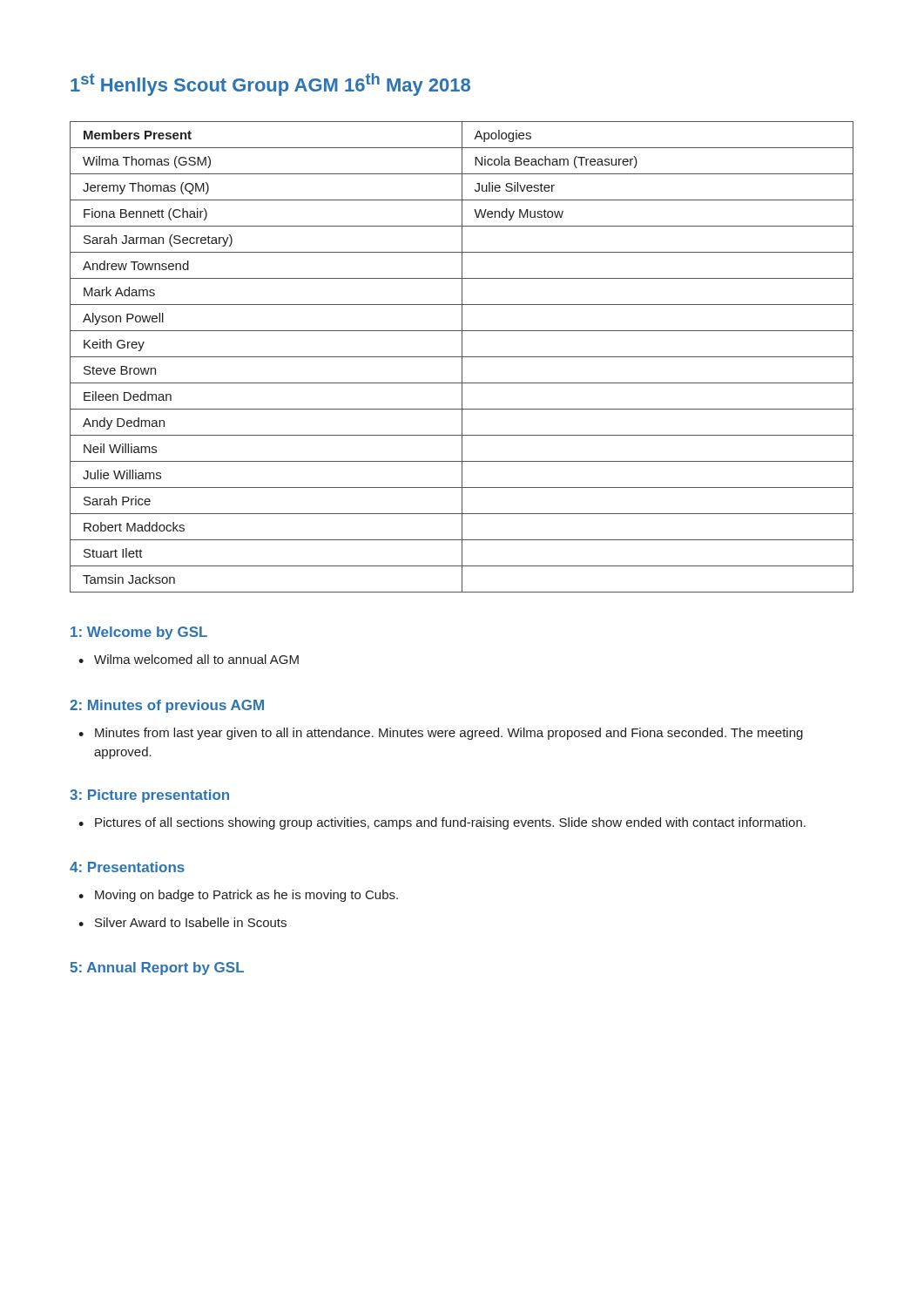Image resolution: width=924 pixels, height=1307 pixels.
Task: Click on the text block starting "5: Annual Report by GSL"
Action: [157, 968]
